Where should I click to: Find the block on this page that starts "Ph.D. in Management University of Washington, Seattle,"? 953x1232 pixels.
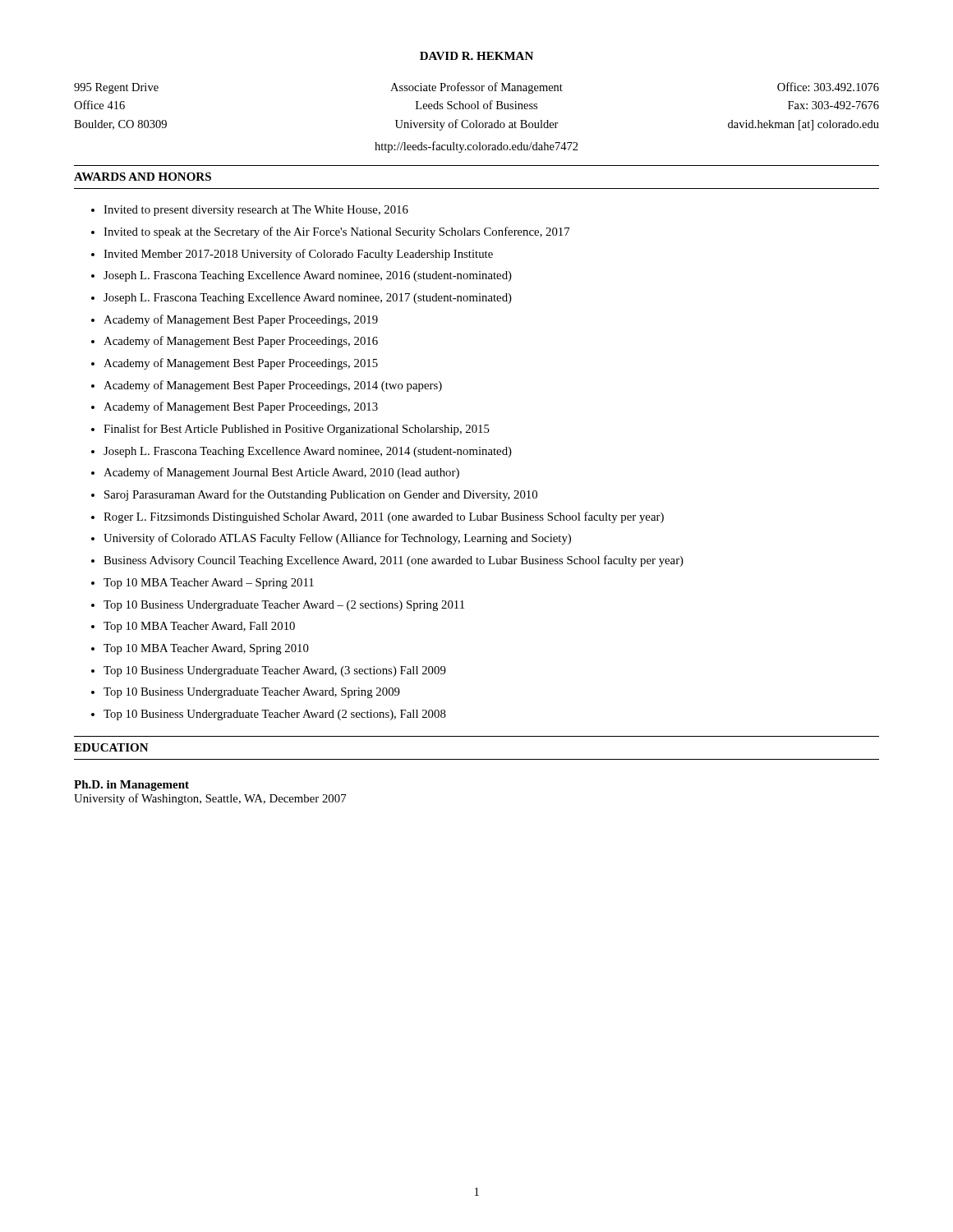pos(131,786)
